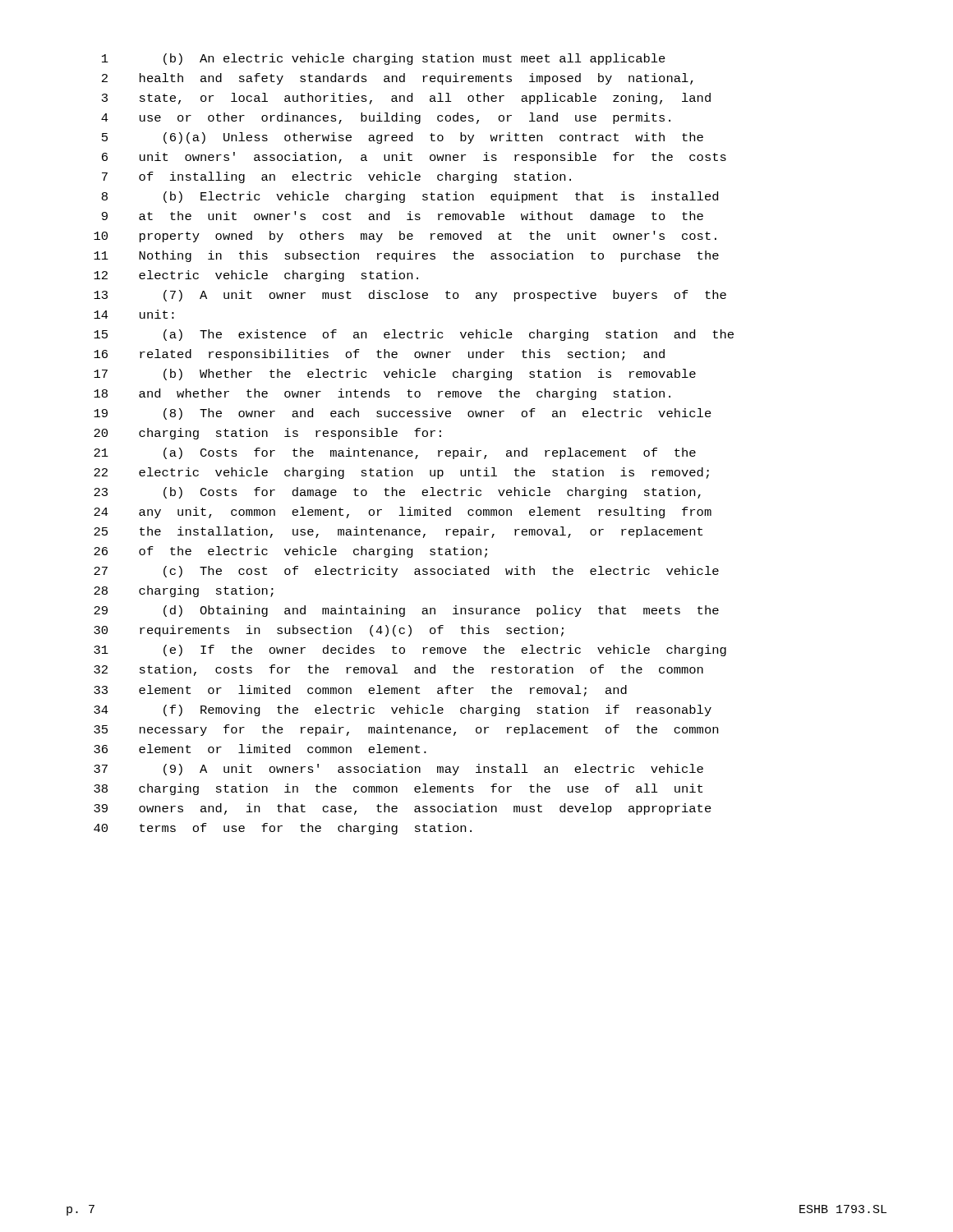
Task: Navigate to the text block starting "13 (7) A unit owner must"
Action: pyautogui.click(x=476, y=306)
